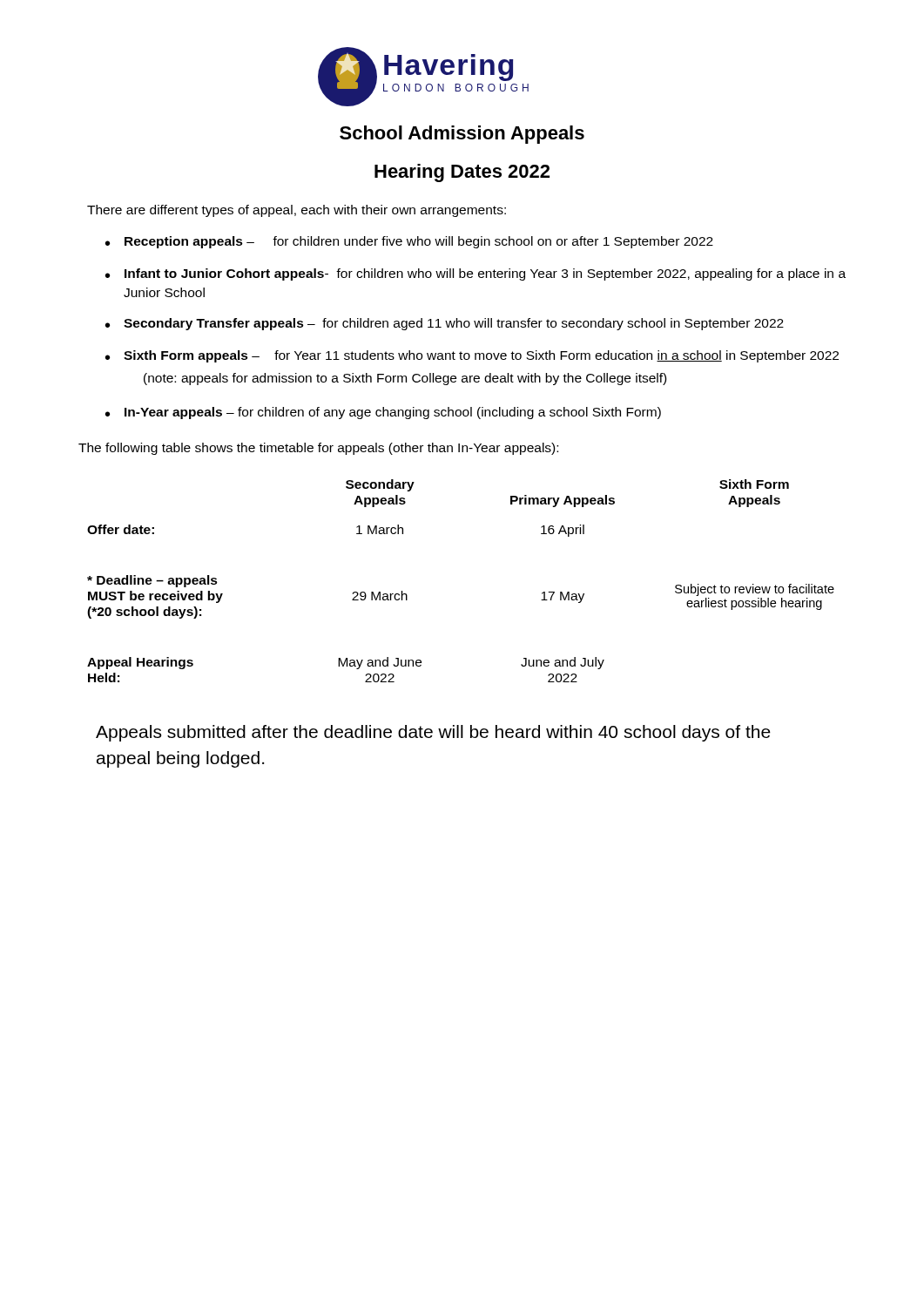Screen dimensions: 1307x924
Task: Find the logo
Action: coord(462,80)
